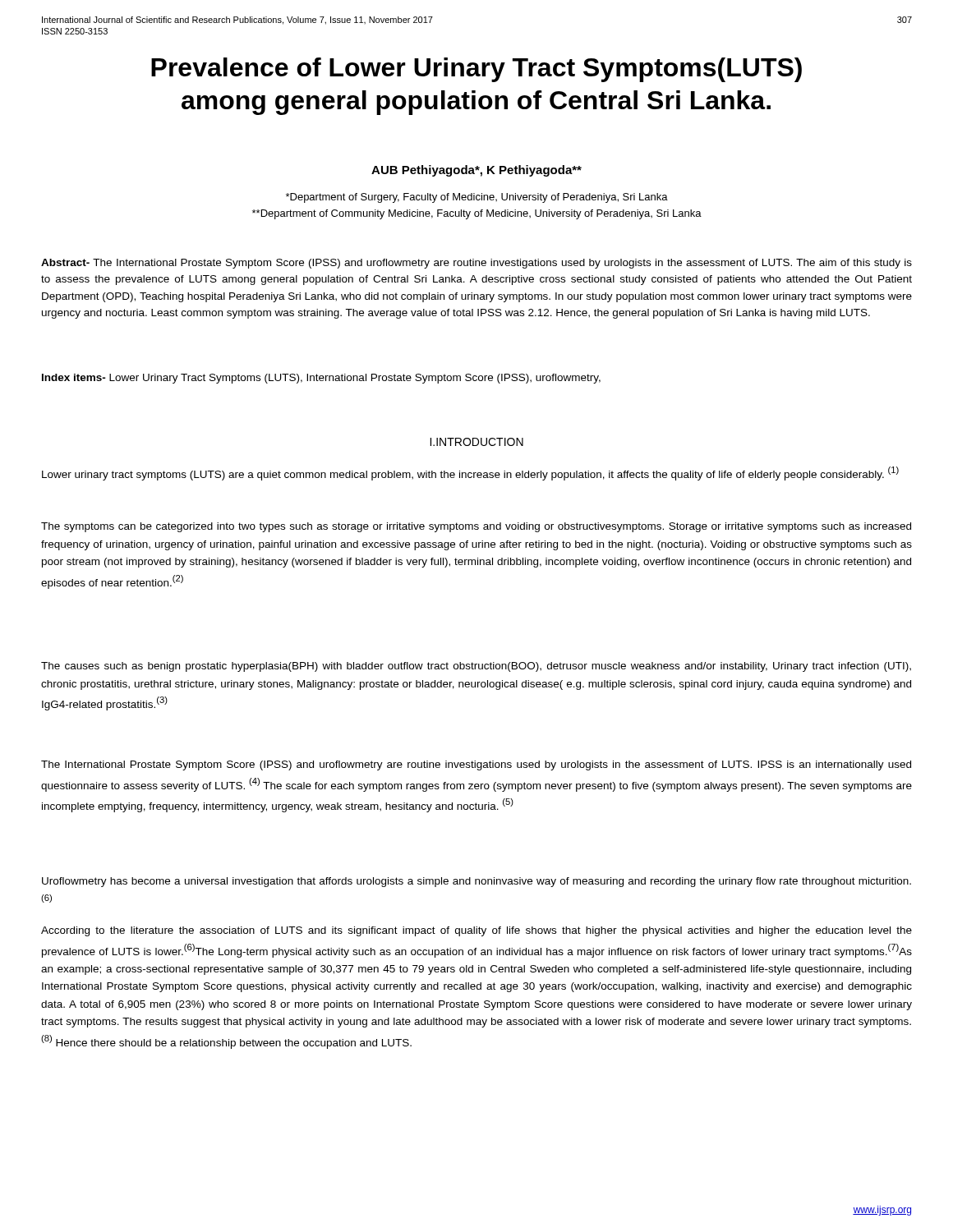The image size is (953, 1232).
Task: Select the text block that reads "The International Prostate Symptom Score (IPSS) and"
Action: point(476,785)
